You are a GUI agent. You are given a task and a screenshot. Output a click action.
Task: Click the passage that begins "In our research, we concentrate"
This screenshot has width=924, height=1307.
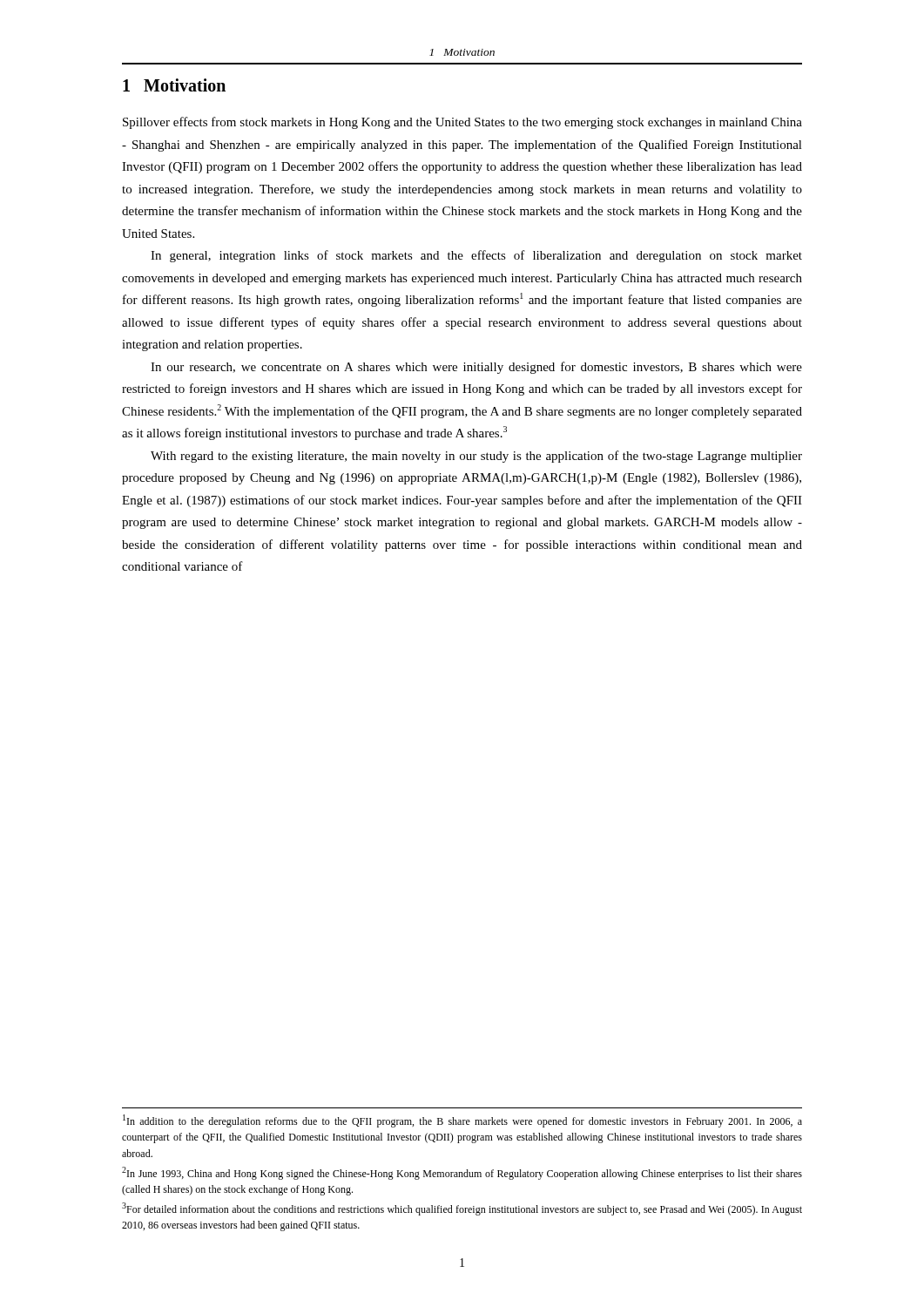[x=462, y=400]
